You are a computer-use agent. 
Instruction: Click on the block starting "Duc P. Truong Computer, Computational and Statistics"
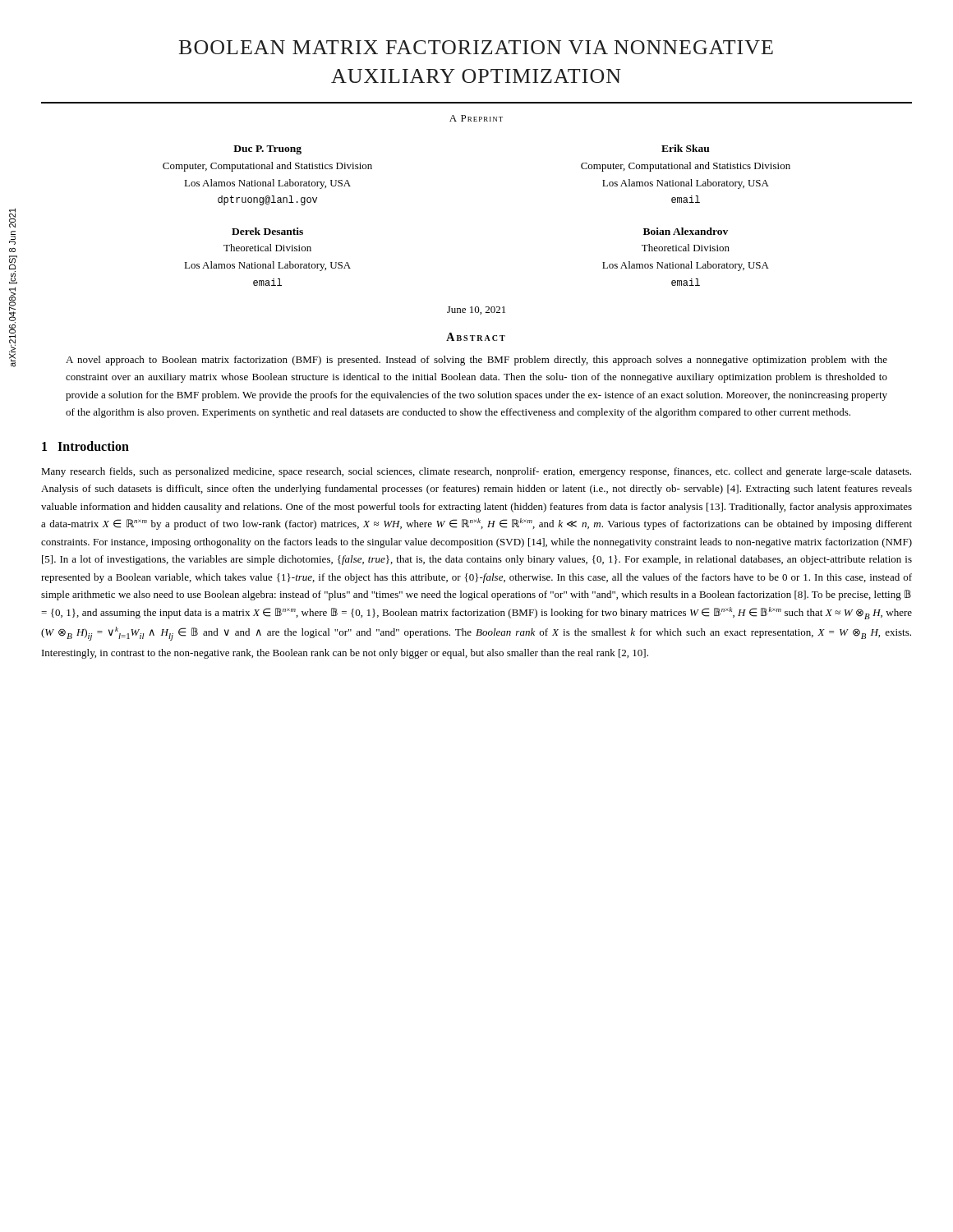(x=268, y=173)
